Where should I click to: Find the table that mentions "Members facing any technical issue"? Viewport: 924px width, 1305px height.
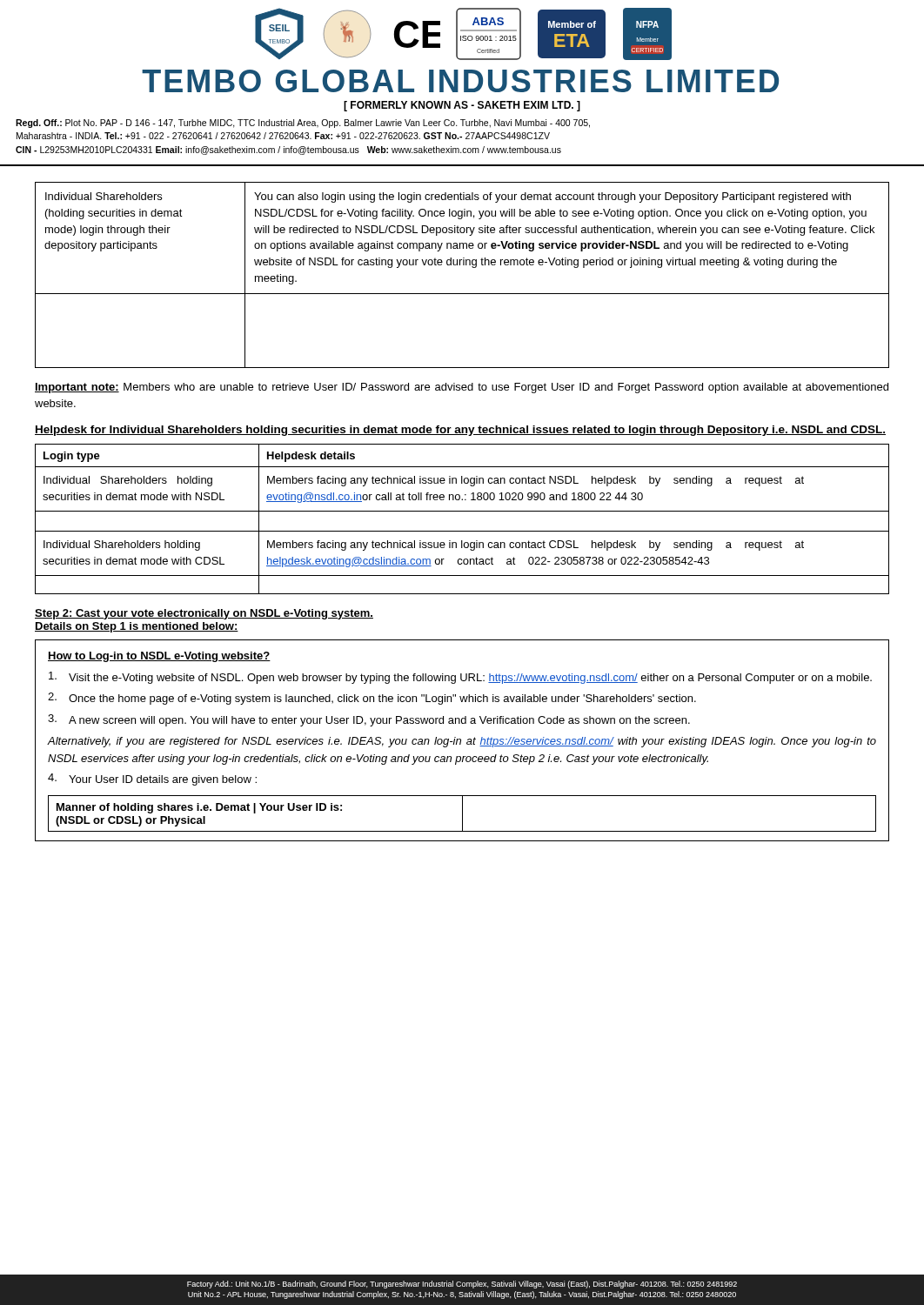click(462, 519)
